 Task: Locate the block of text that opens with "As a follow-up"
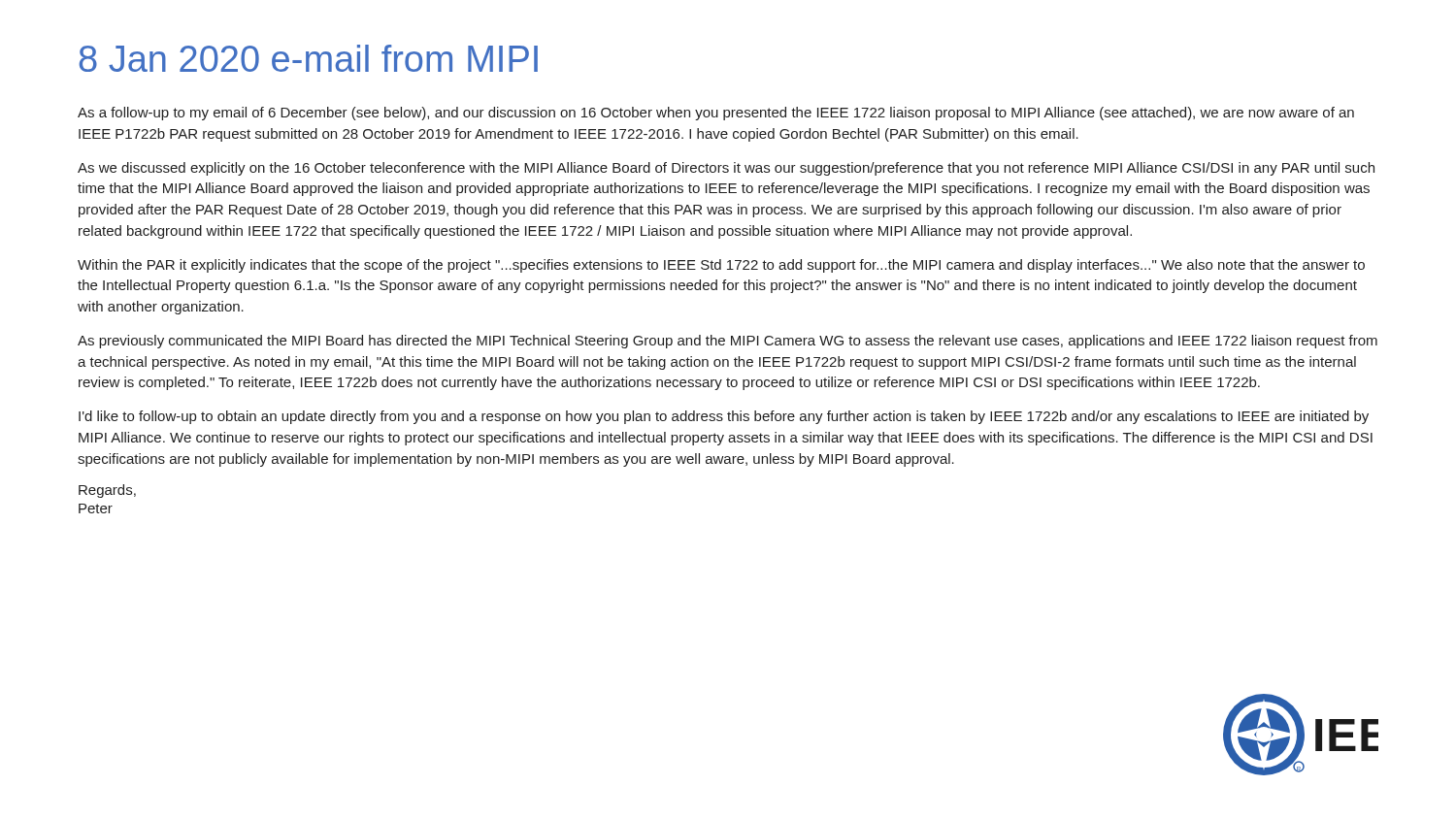click(728, 123)
